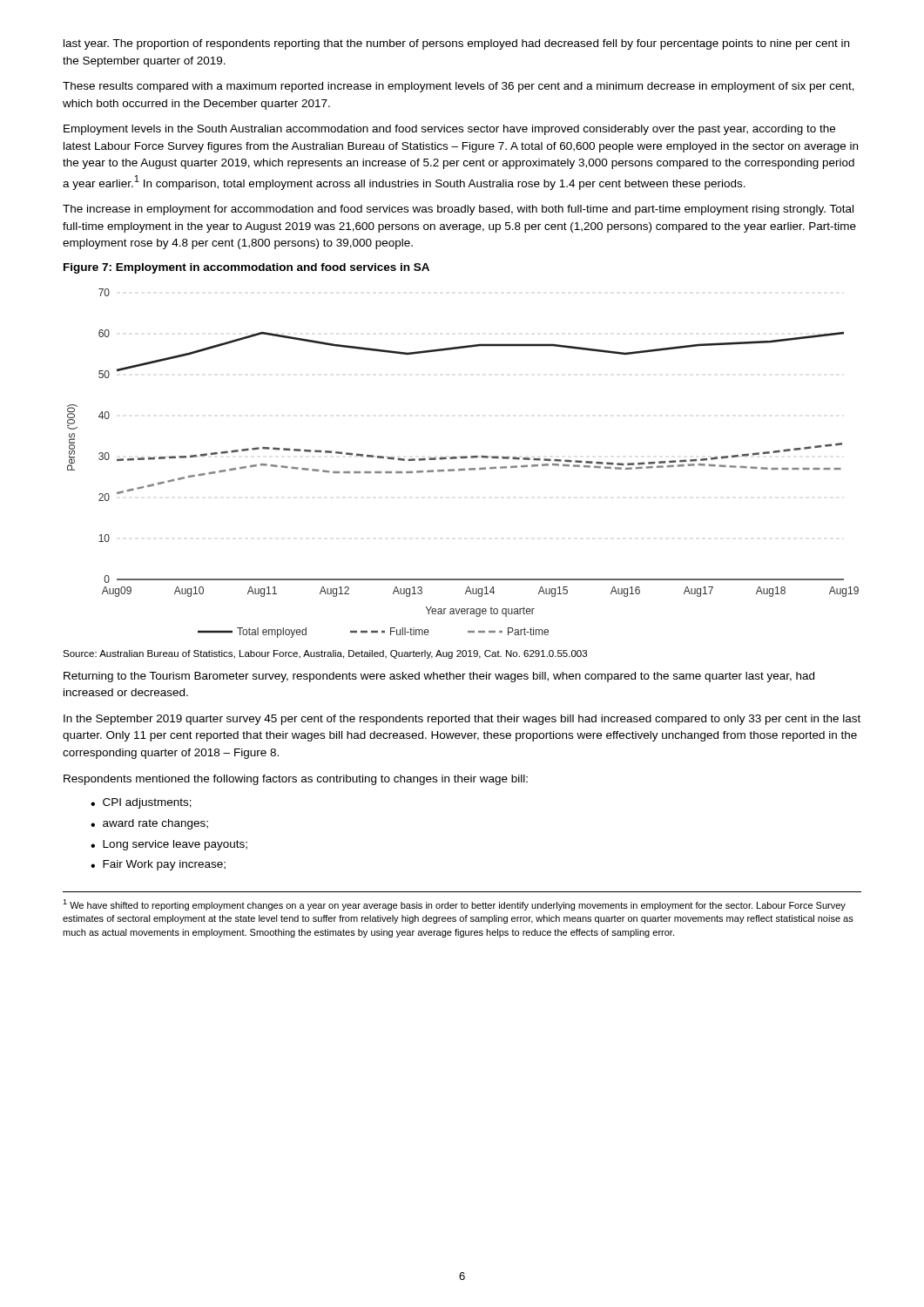
Task: Click the passage that begins "•Long service leave"
Action: (x=169, y=846)
